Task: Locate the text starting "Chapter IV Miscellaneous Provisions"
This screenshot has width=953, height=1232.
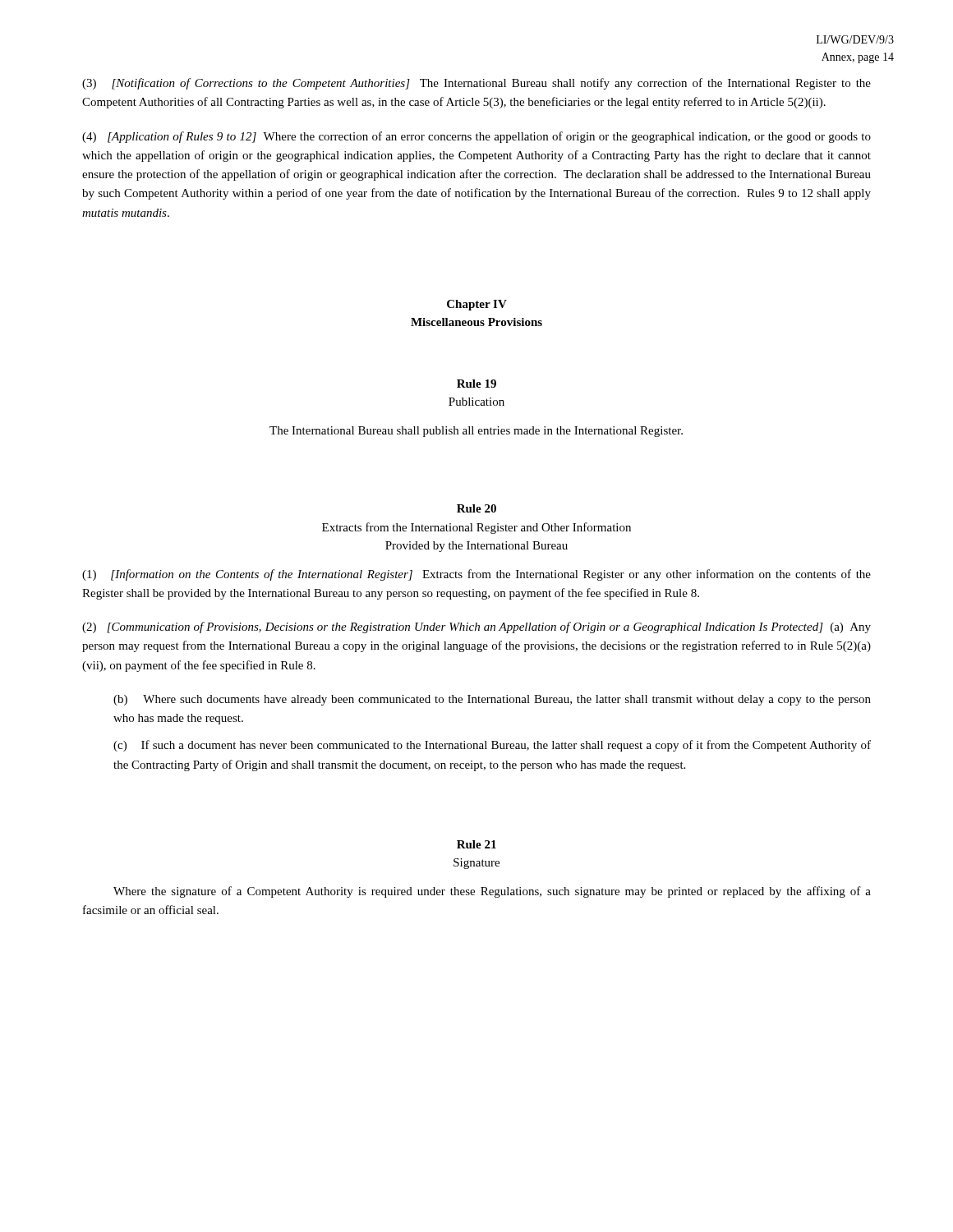Action: [x=476, y=313]
